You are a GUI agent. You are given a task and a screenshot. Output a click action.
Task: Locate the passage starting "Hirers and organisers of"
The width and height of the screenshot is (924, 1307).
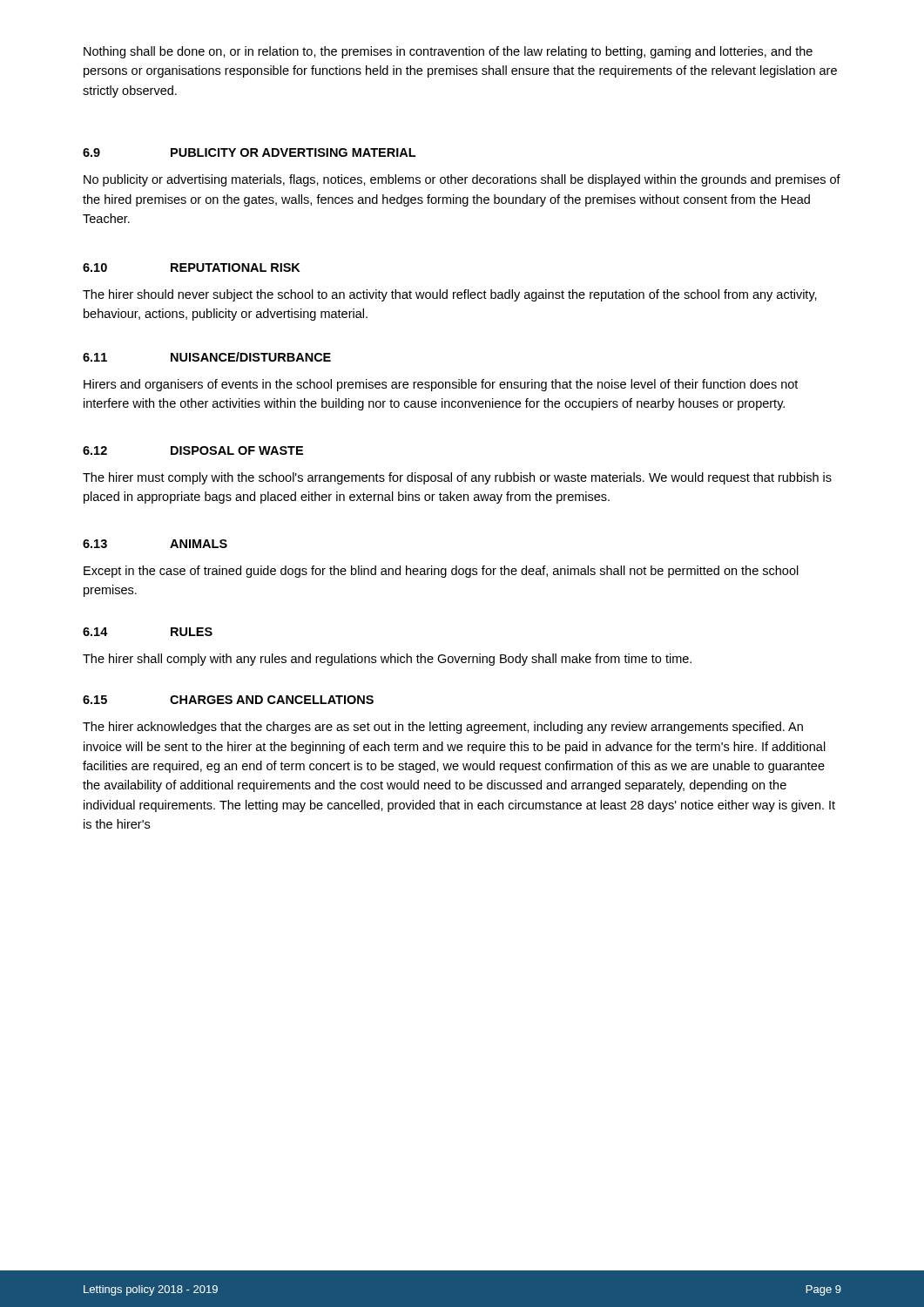(x=440, y=394)
